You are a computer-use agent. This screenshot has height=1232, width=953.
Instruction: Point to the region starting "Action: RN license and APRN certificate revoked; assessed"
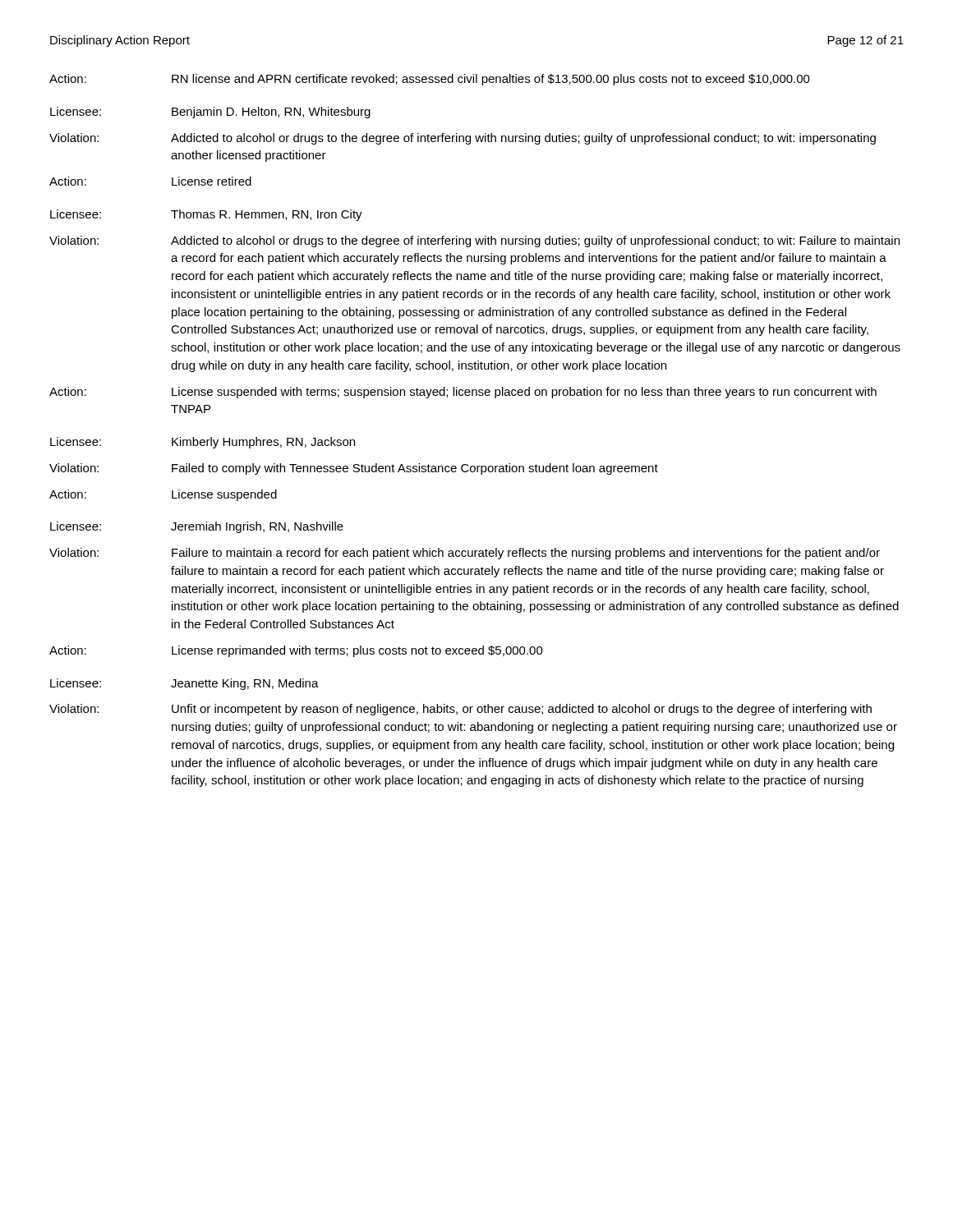(x=476, y=79)
